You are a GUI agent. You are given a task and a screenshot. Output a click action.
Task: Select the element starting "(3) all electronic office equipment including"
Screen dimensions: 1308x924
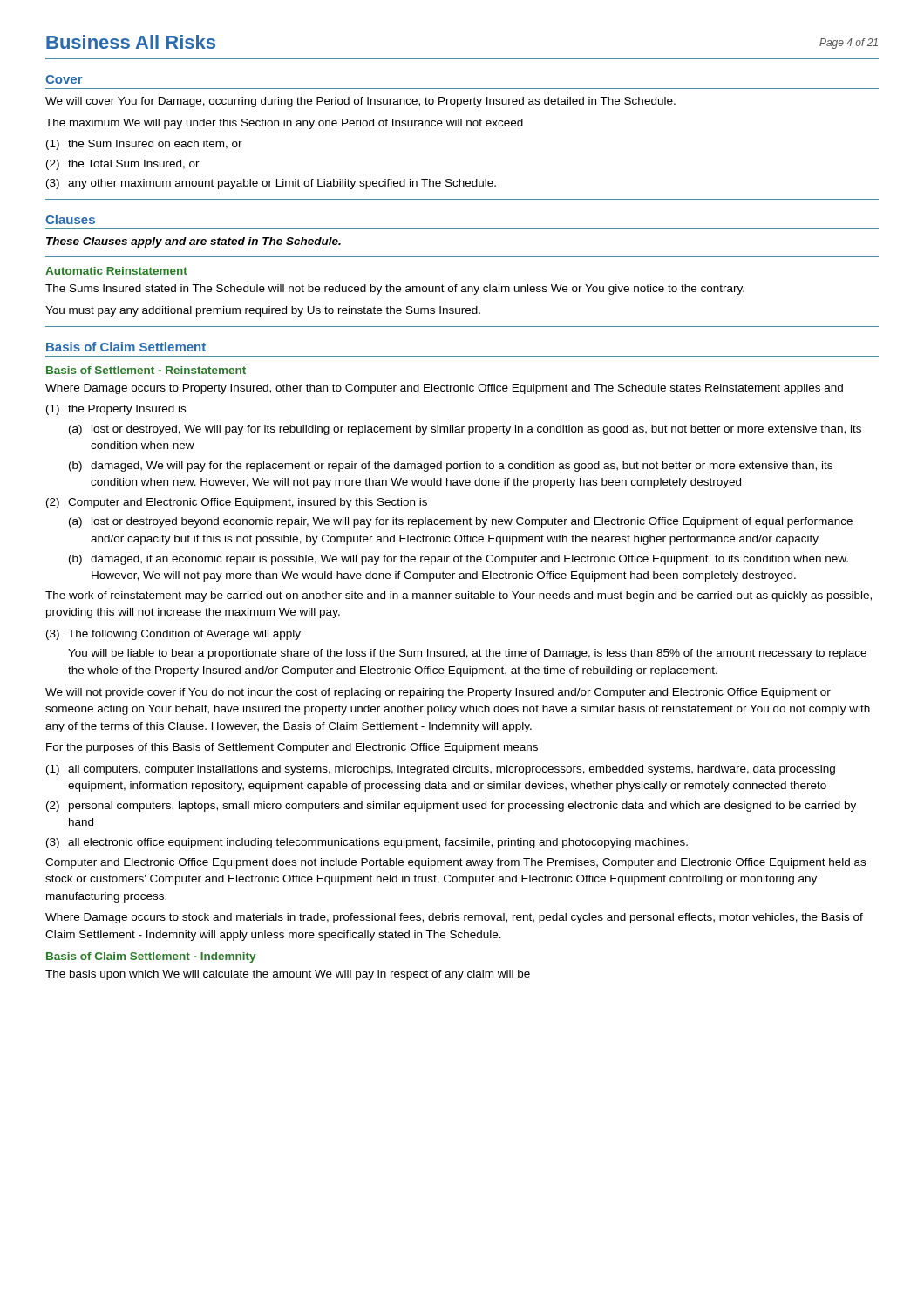pyautogui.click(x=462, y=842)
